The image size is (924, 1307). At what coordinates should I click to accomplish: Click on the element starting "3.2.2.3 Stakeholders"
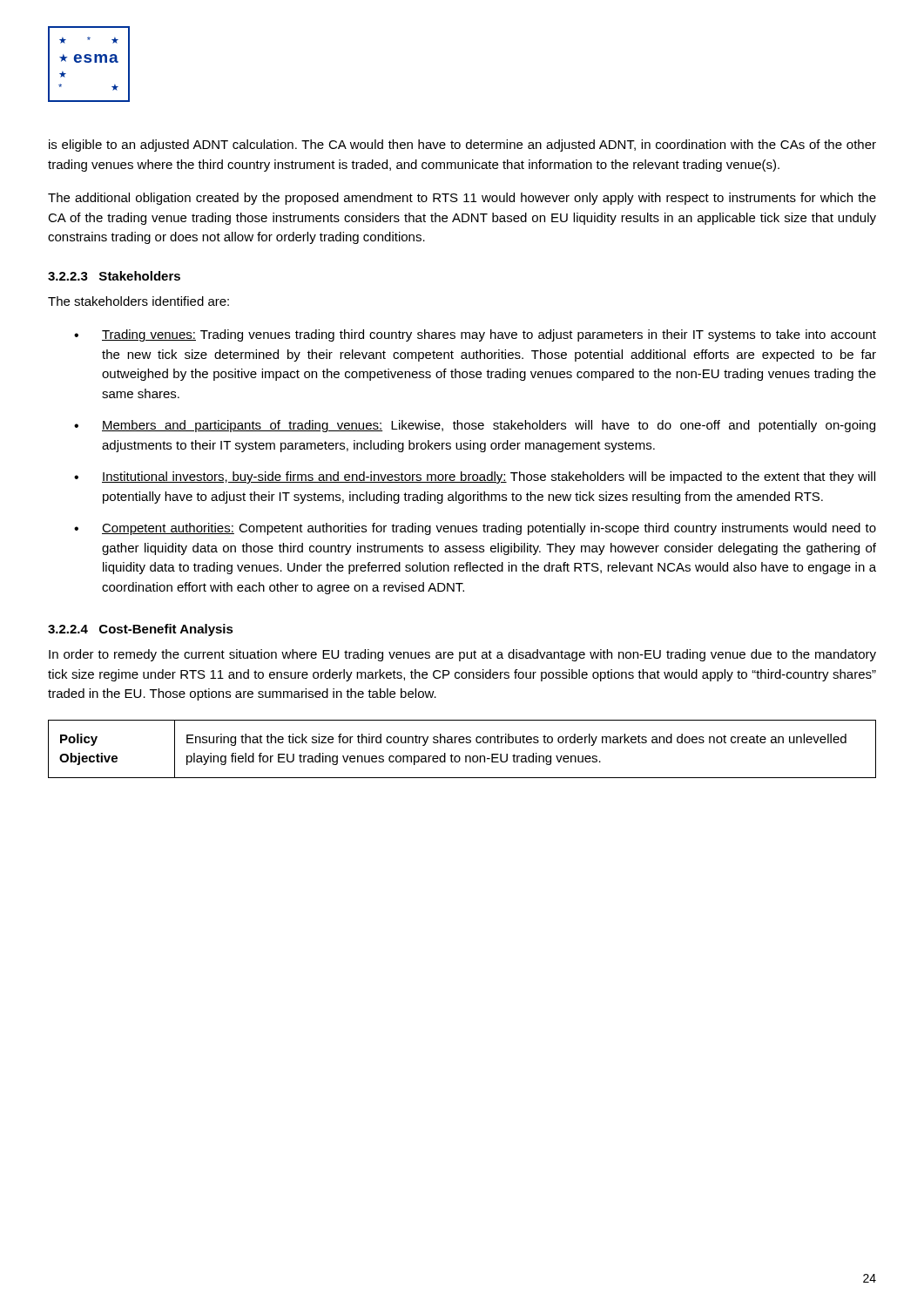point(114,275)
